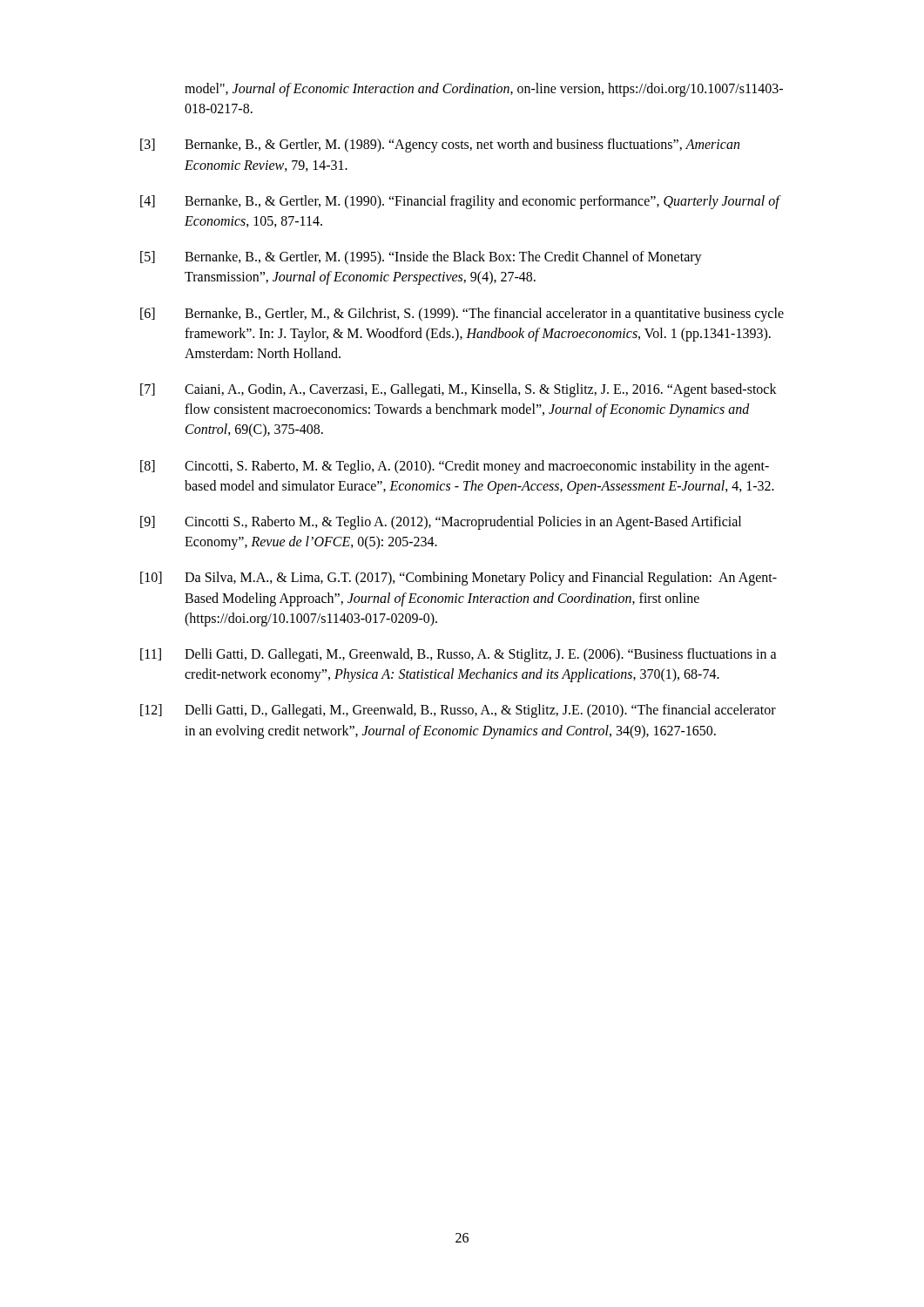The width and height of the screenshot is (924, 1307).
Task: Point to the block starting "[8] Cincotti, S."
Action: (462, 476)
